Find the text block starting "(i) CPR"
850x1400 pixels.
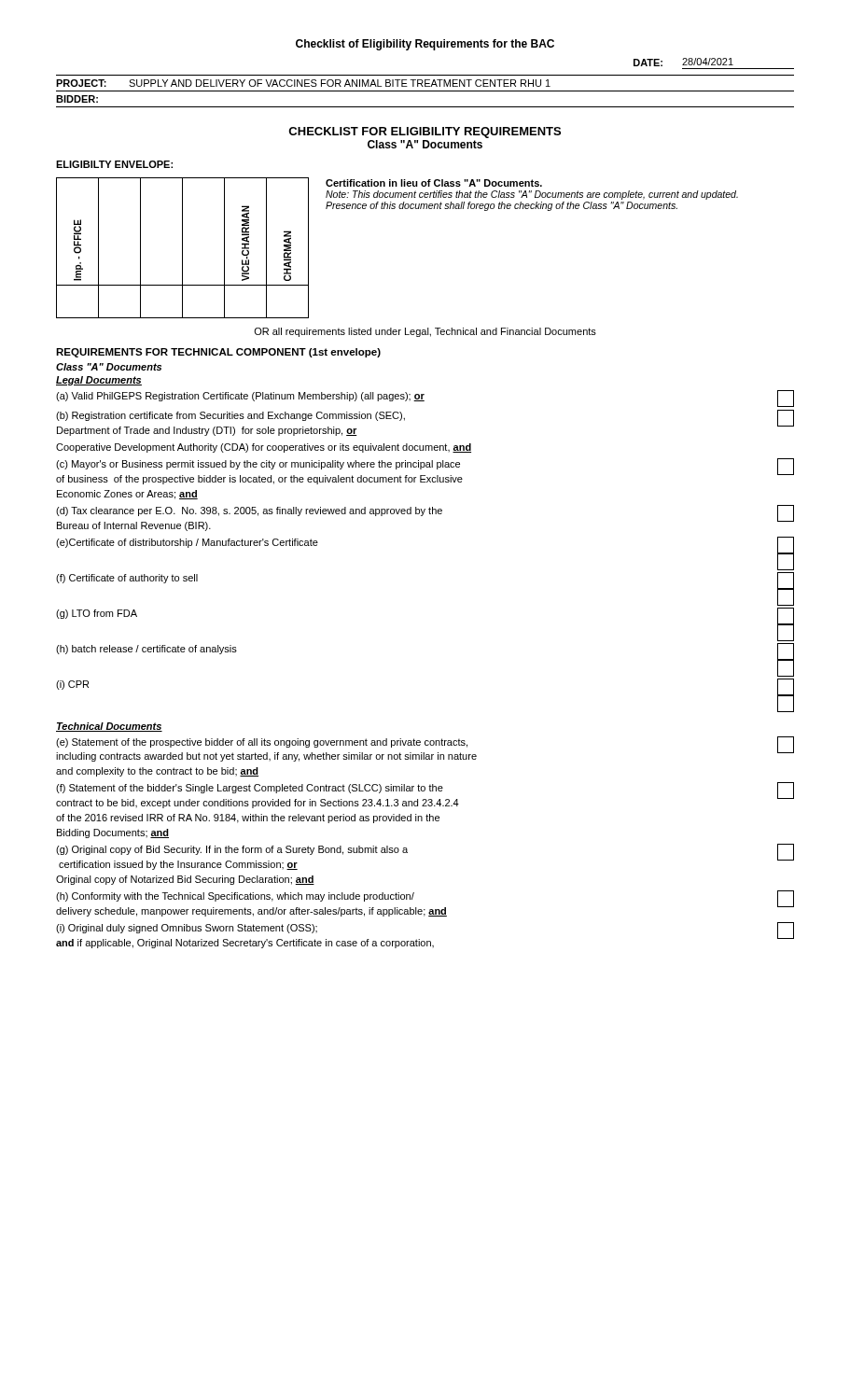[71, 687]
